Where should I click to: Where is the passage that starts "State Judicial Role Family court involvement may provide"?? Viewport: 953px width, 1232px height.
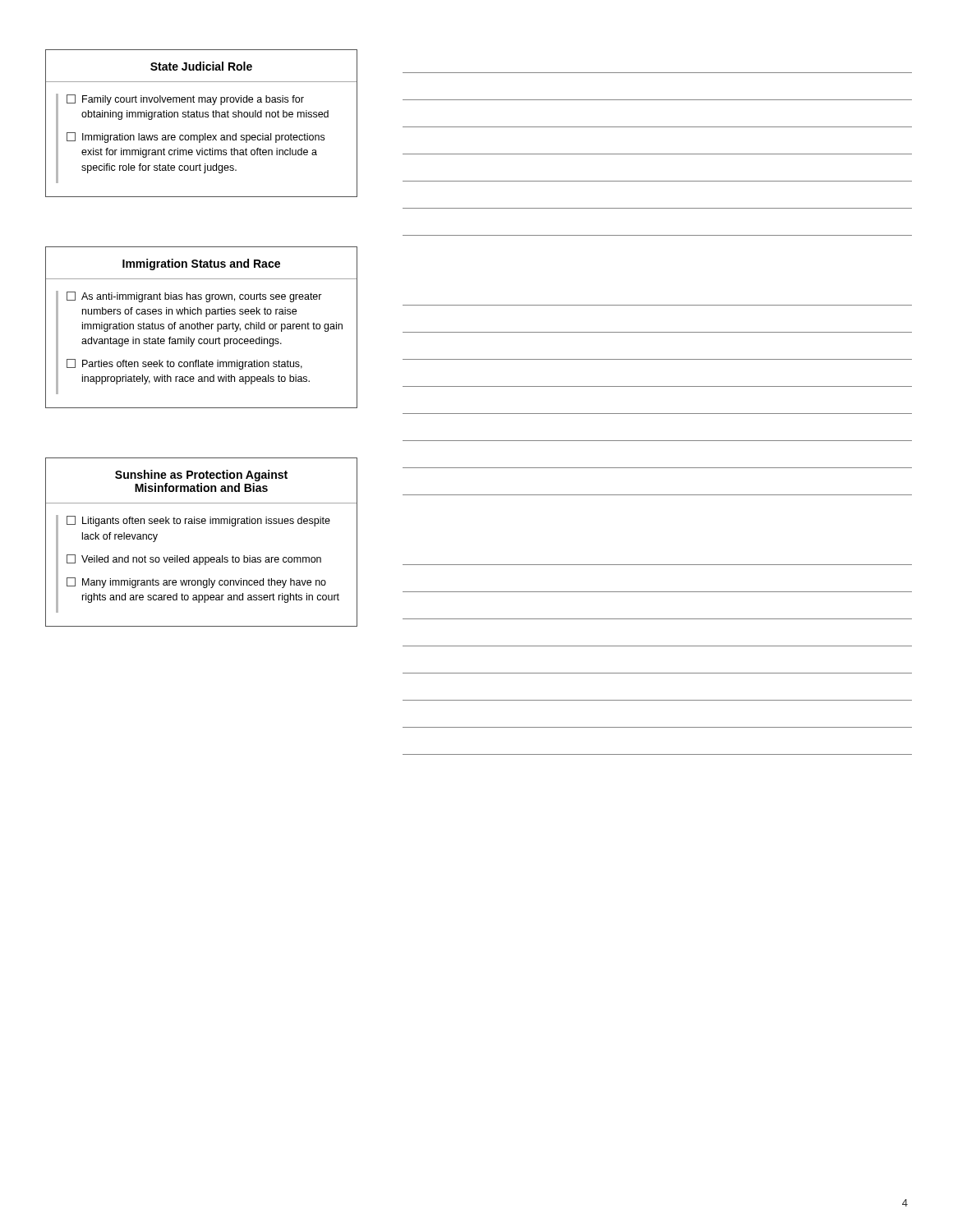201,116
